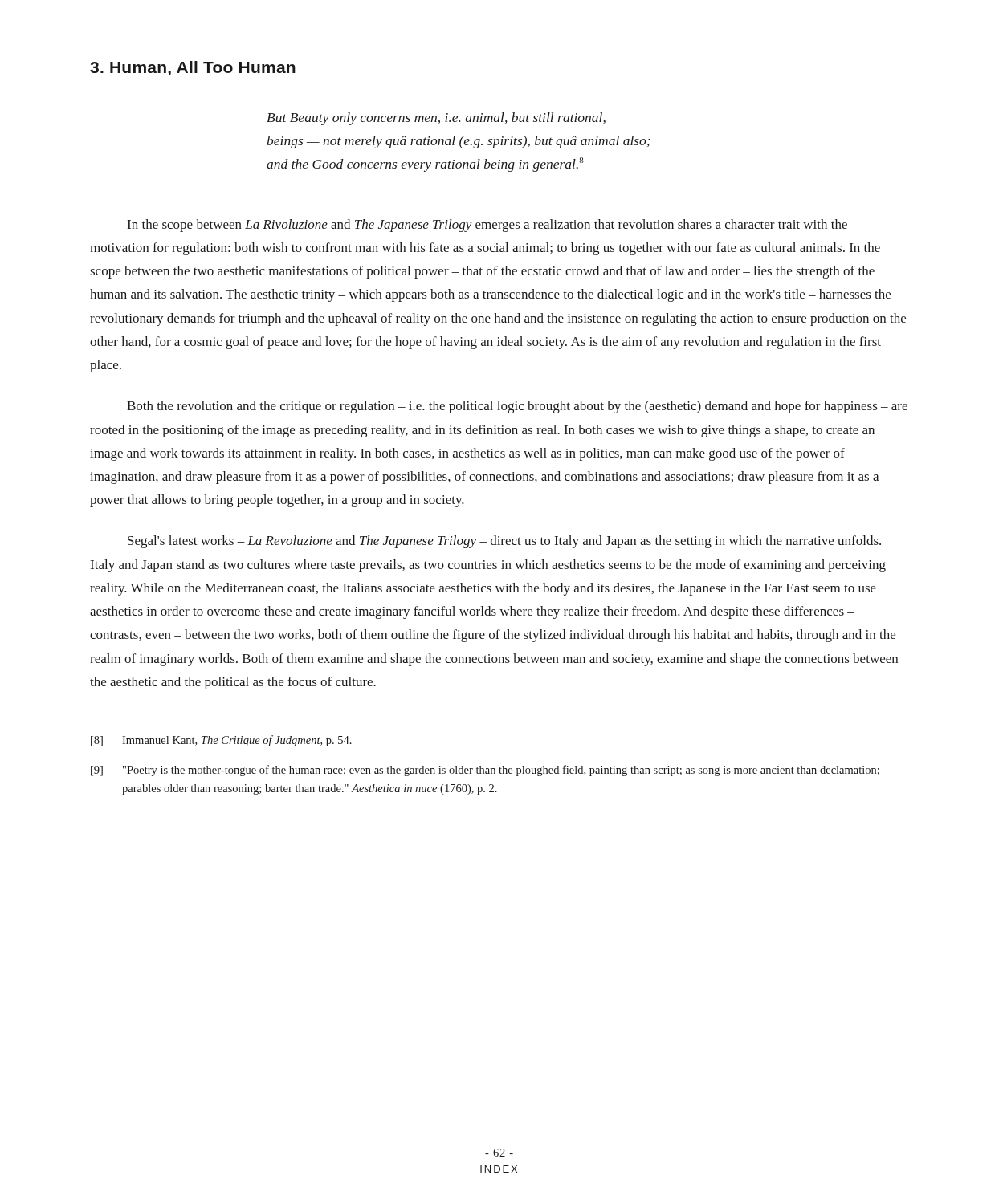Click where it says "3. Human, All Too Human"
This screenshot has width=999, height=1204.
pyautogui.click(x=193, y=67)
